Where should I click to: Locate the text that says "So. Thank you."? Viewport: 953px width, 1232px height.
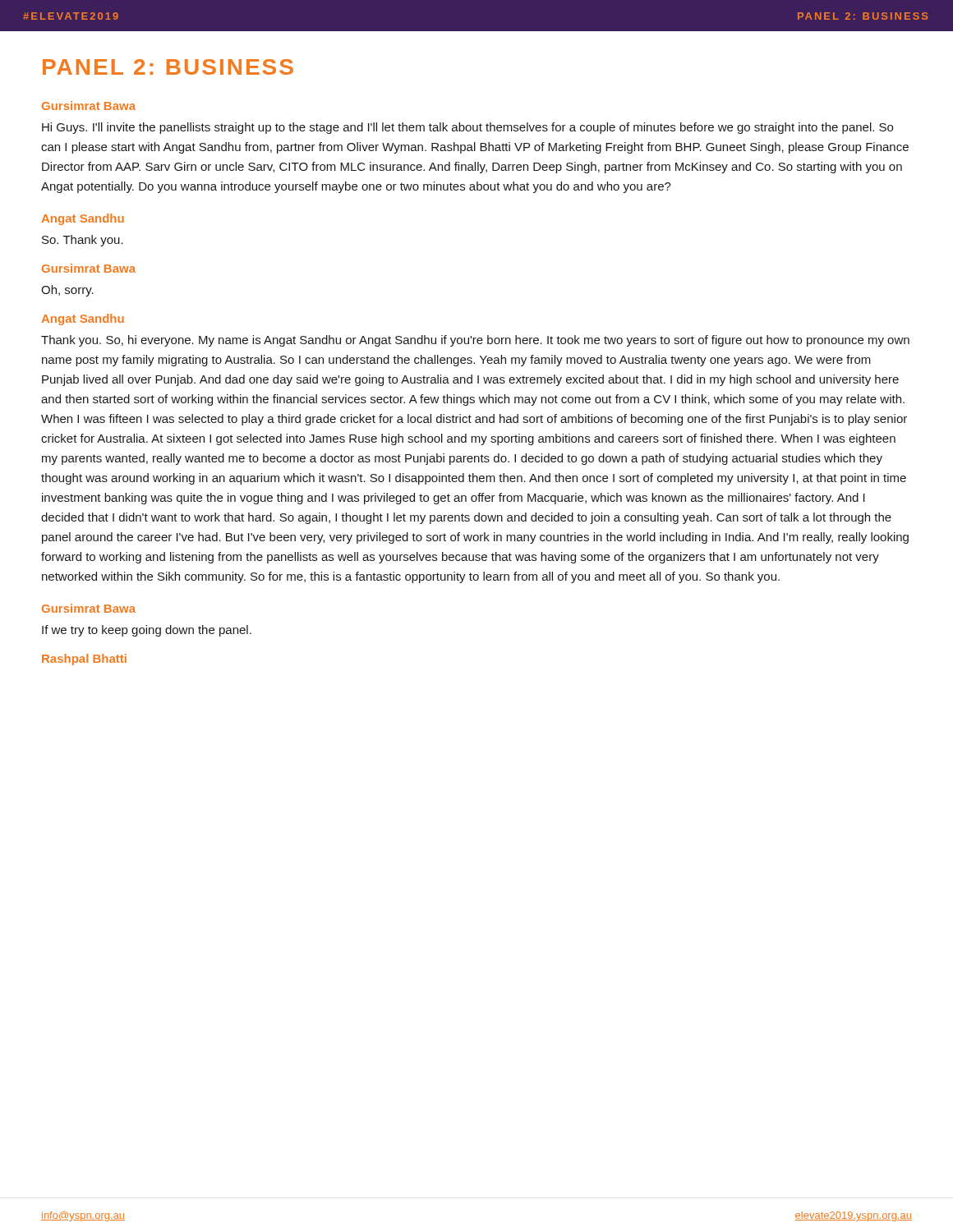[x=83, y=241]
